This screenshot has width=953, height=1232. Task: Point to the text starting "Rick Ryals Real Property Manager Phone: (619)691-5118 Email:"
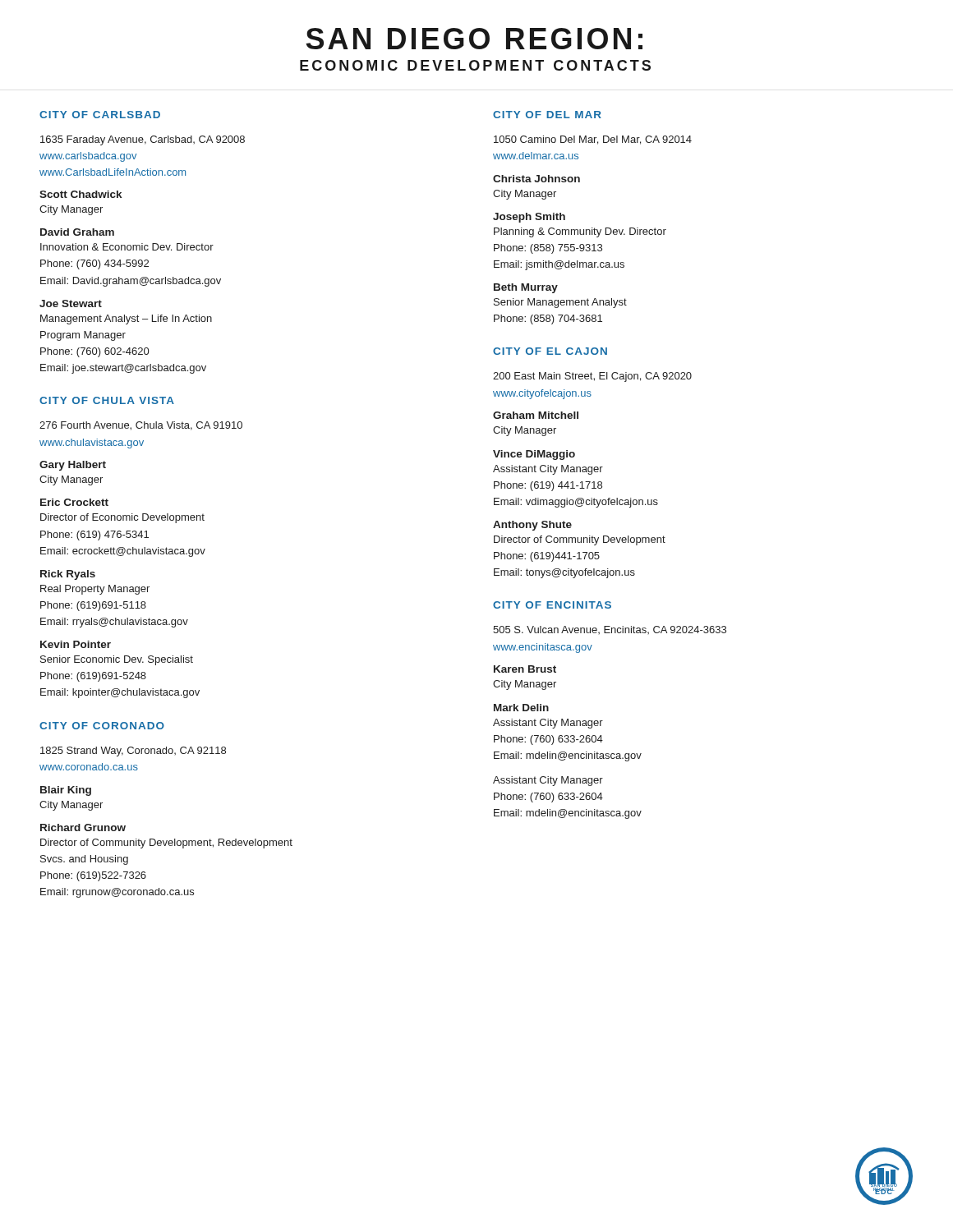68,575
